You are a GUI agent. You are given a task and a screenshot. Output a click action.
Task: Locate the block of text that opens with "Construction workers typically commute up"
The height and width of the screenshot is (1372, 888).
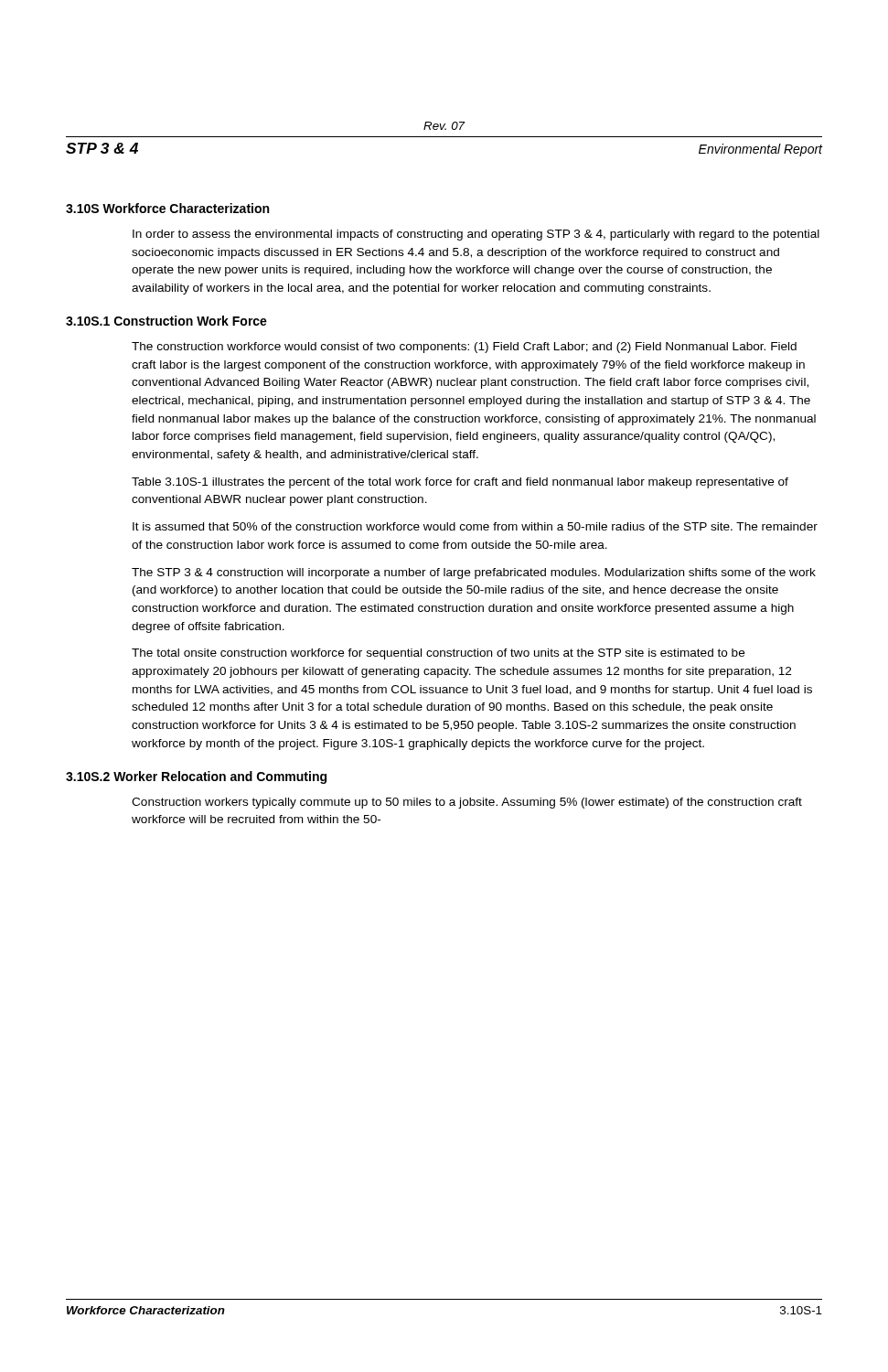(x=467, y=810)
